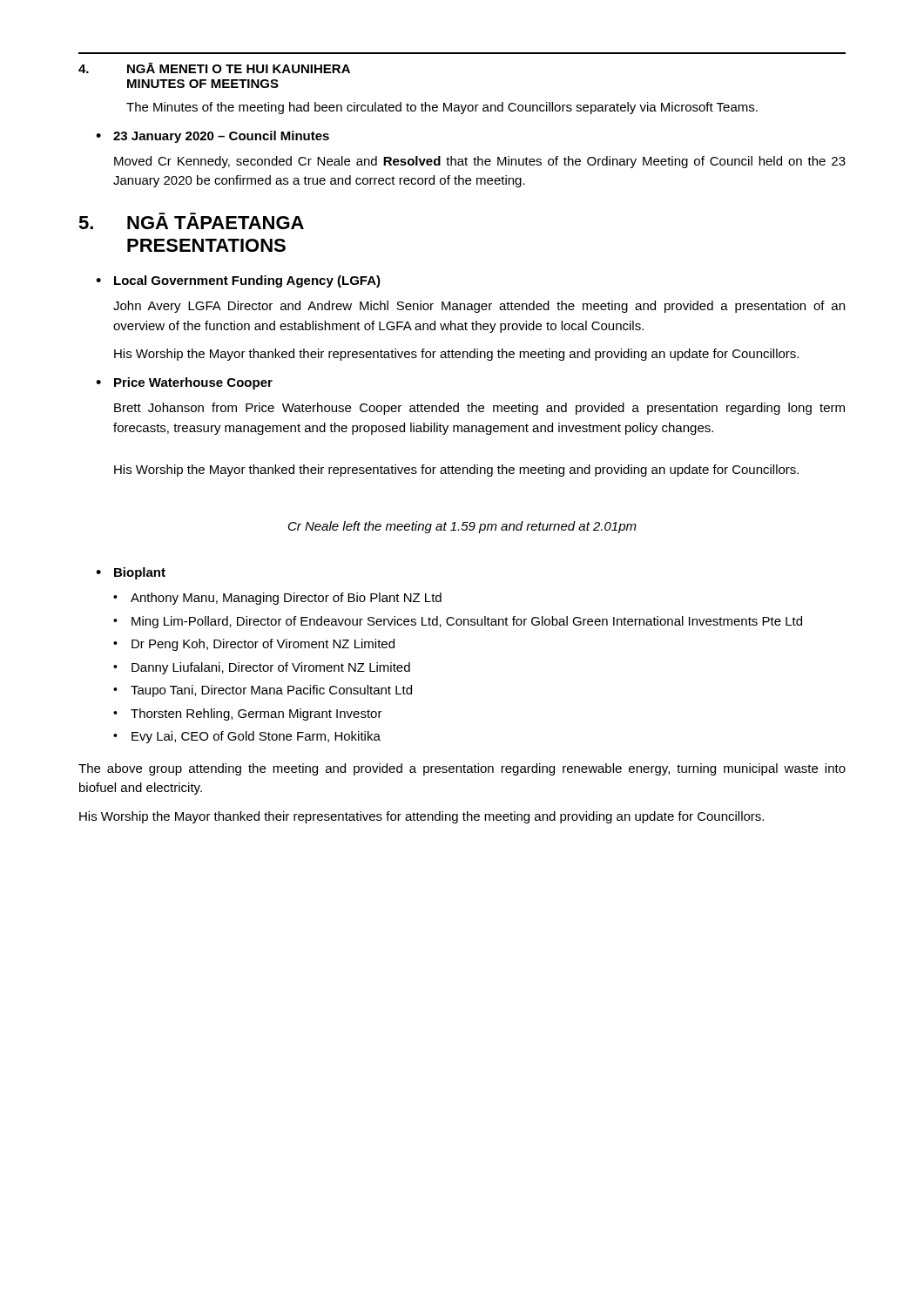Locate the element starting "John Avery LGFA Director and Andrew"
This screenshot has width=924, height=1307.
pyautogui.click(x=479, y=315)
